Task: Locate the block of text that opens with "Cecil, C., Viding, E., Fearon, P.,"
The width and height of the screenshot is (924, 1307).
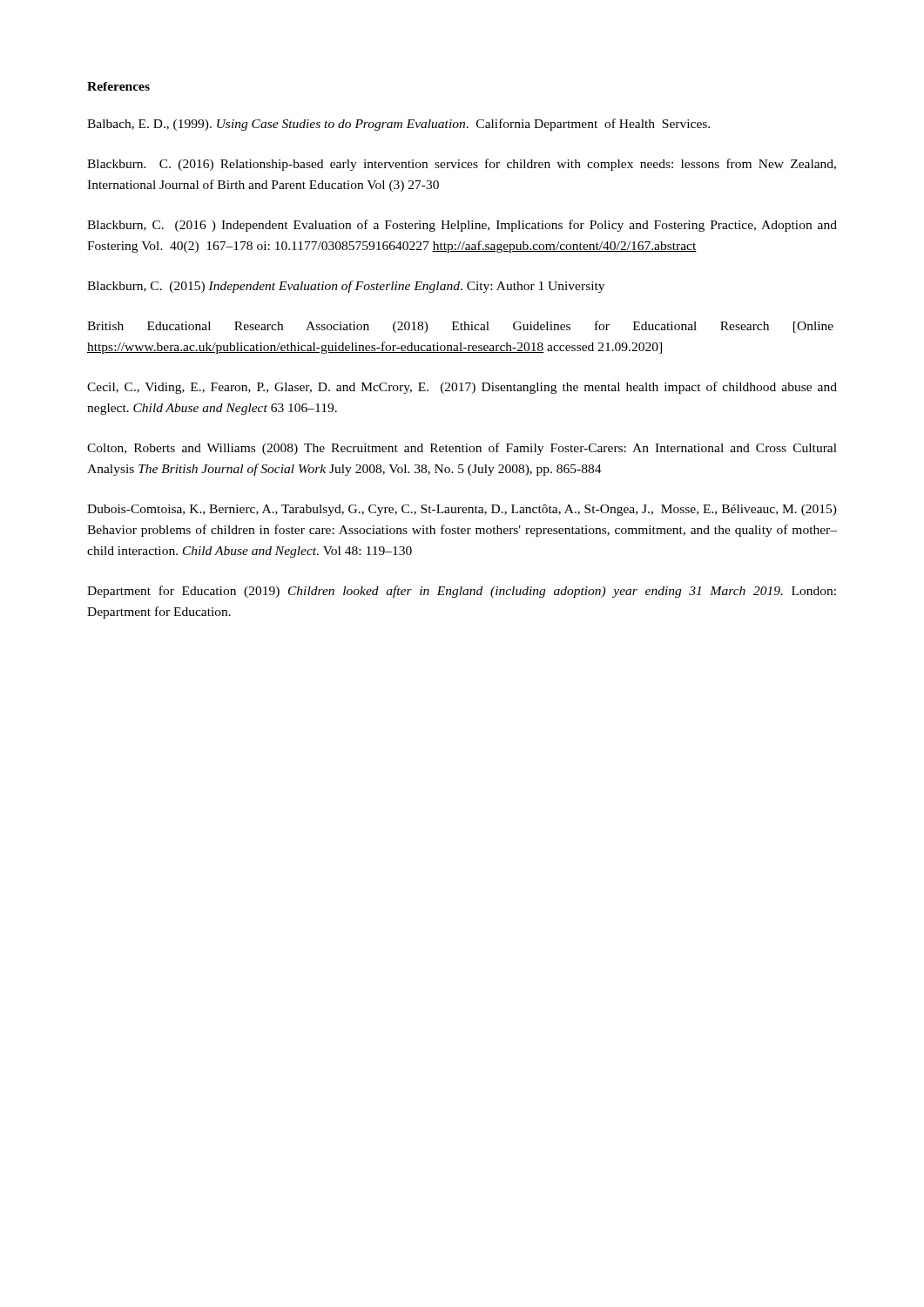Action: 462,397
